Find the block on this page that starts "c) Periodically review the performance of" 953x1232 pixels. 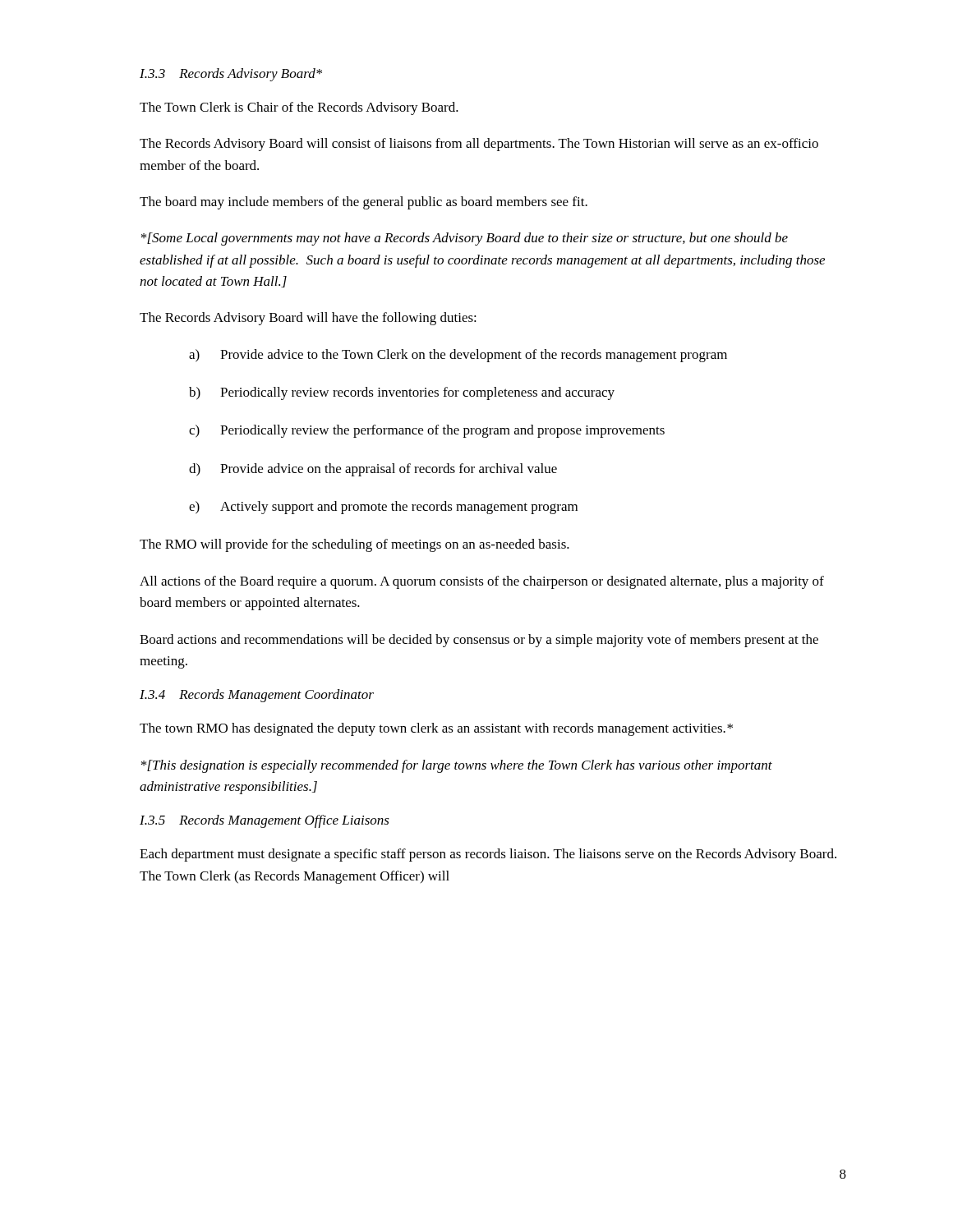(x=518, y=431)
